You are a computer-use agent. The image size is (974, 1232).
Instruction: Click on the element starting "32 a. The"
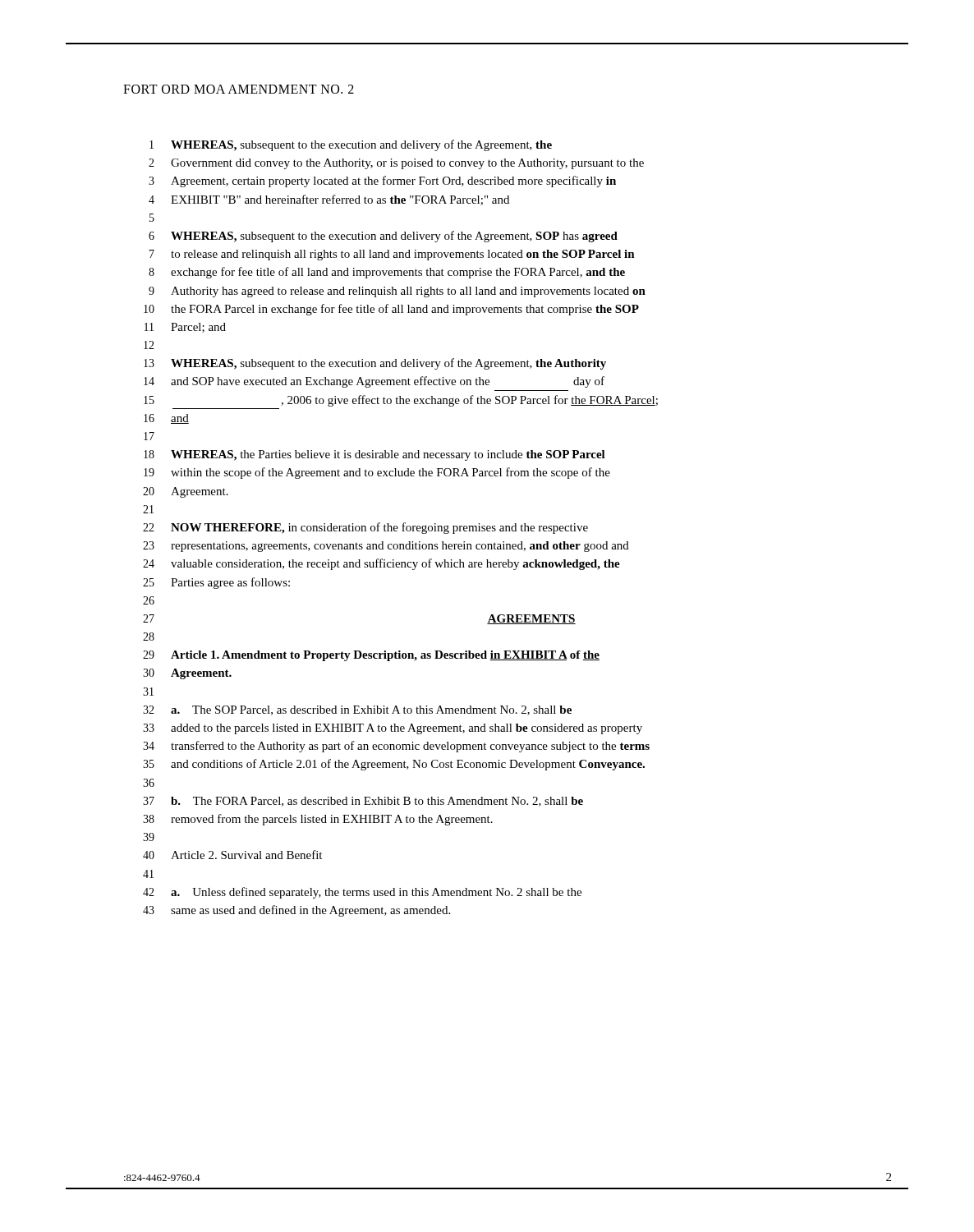pos(508,746)
